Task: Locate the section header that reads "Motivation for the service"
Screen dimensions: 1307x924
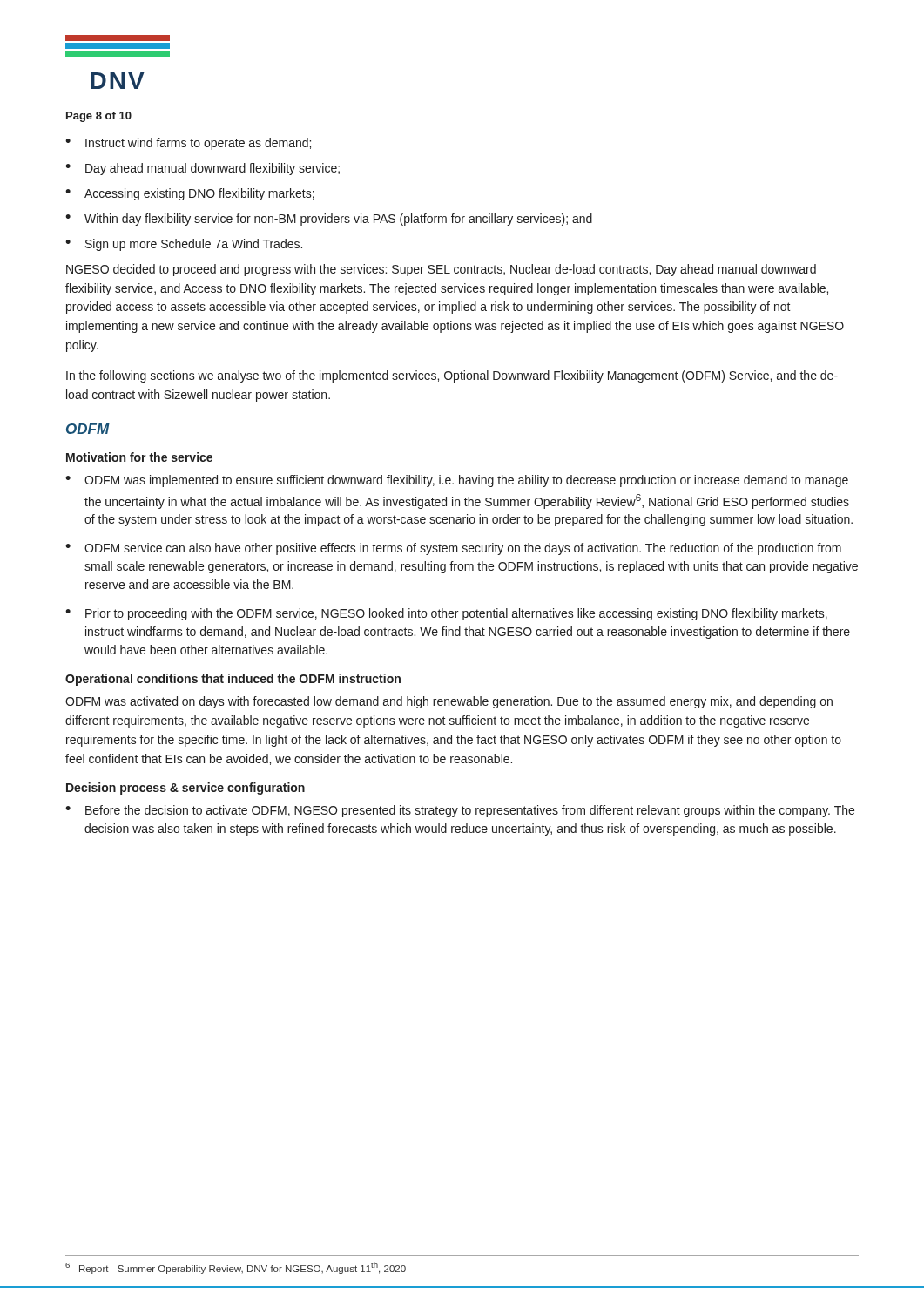Action: [x=139, y=457]
